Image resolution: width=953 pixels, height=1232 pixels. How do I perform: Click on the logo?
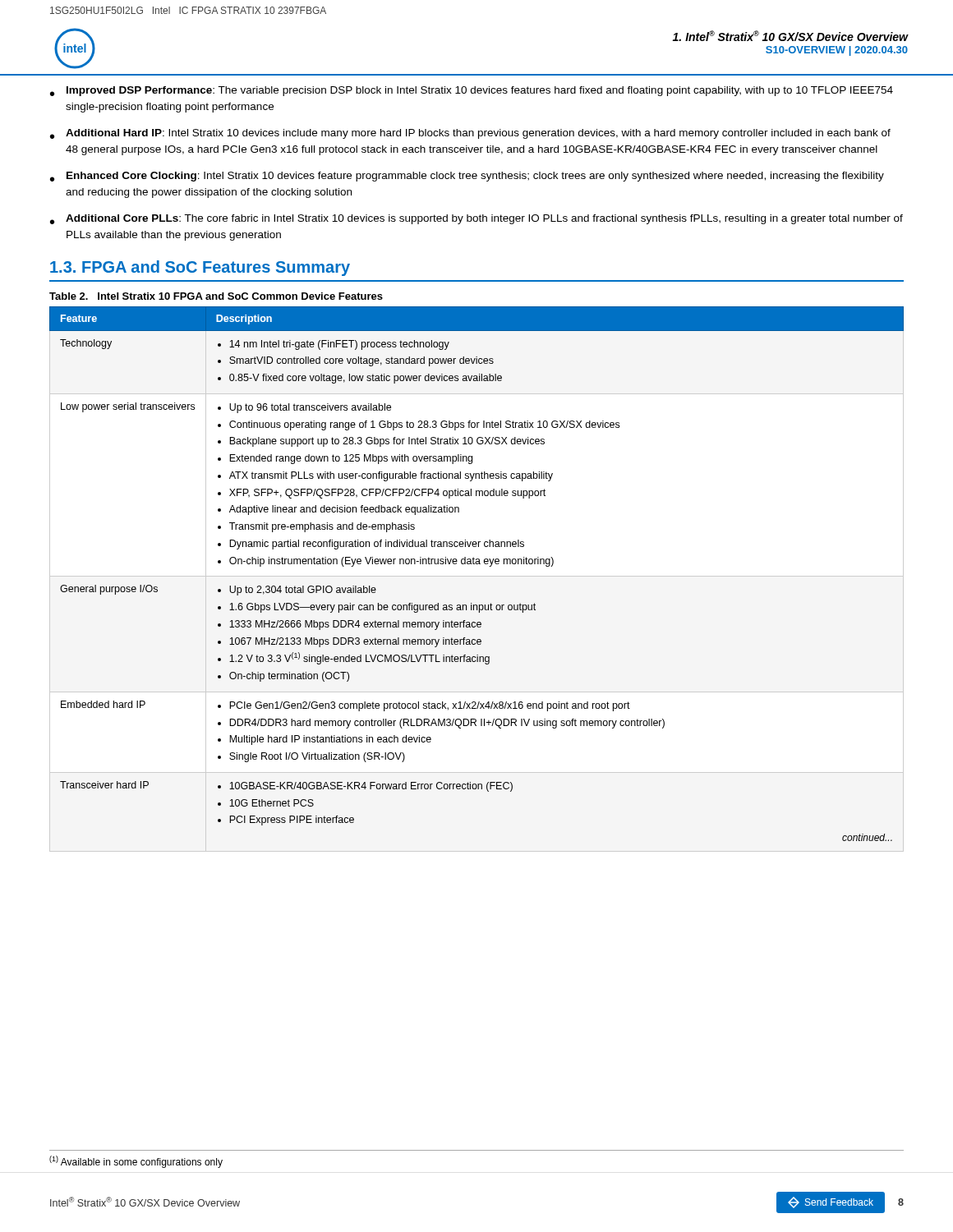point(75,48)
